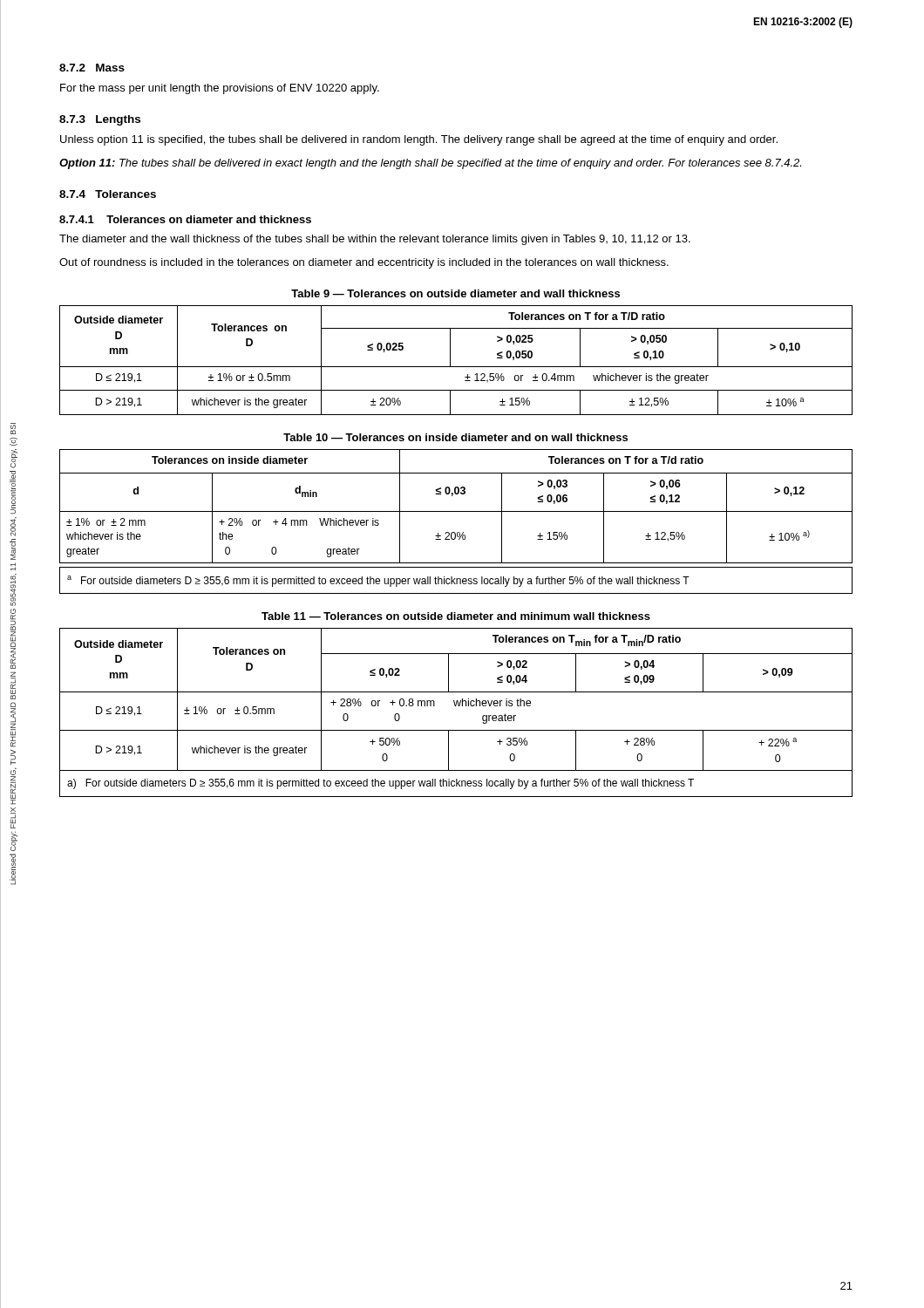
Task: Locate the passage starting "8.7.4.1 Tolerances on diameter and thickness"
Action: tap(185, 219)
